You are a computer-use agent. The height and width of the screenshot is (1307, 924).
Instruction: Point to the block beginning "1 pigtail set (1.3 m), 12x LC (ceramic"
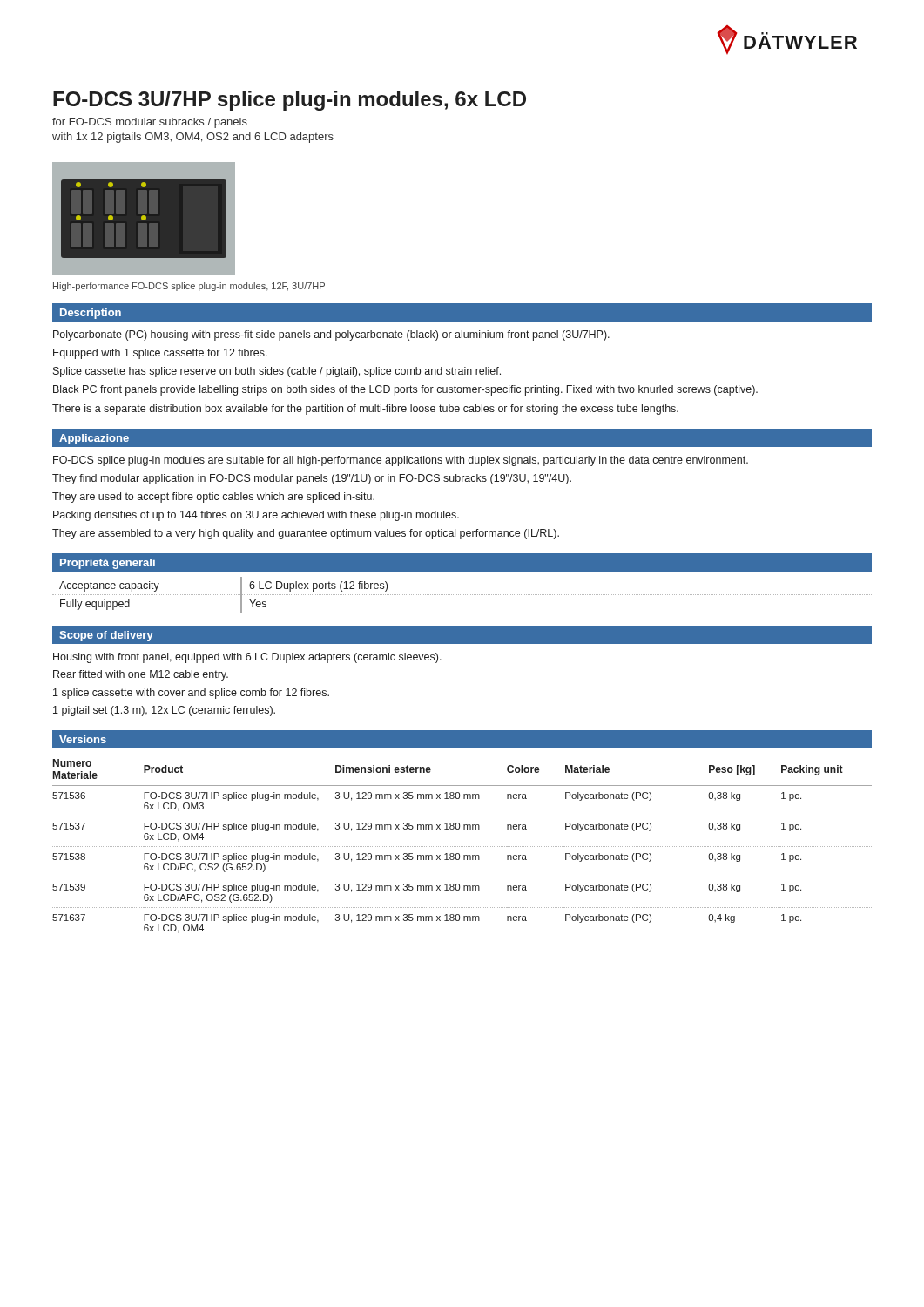pyautogui.click(x=164, y=711)
